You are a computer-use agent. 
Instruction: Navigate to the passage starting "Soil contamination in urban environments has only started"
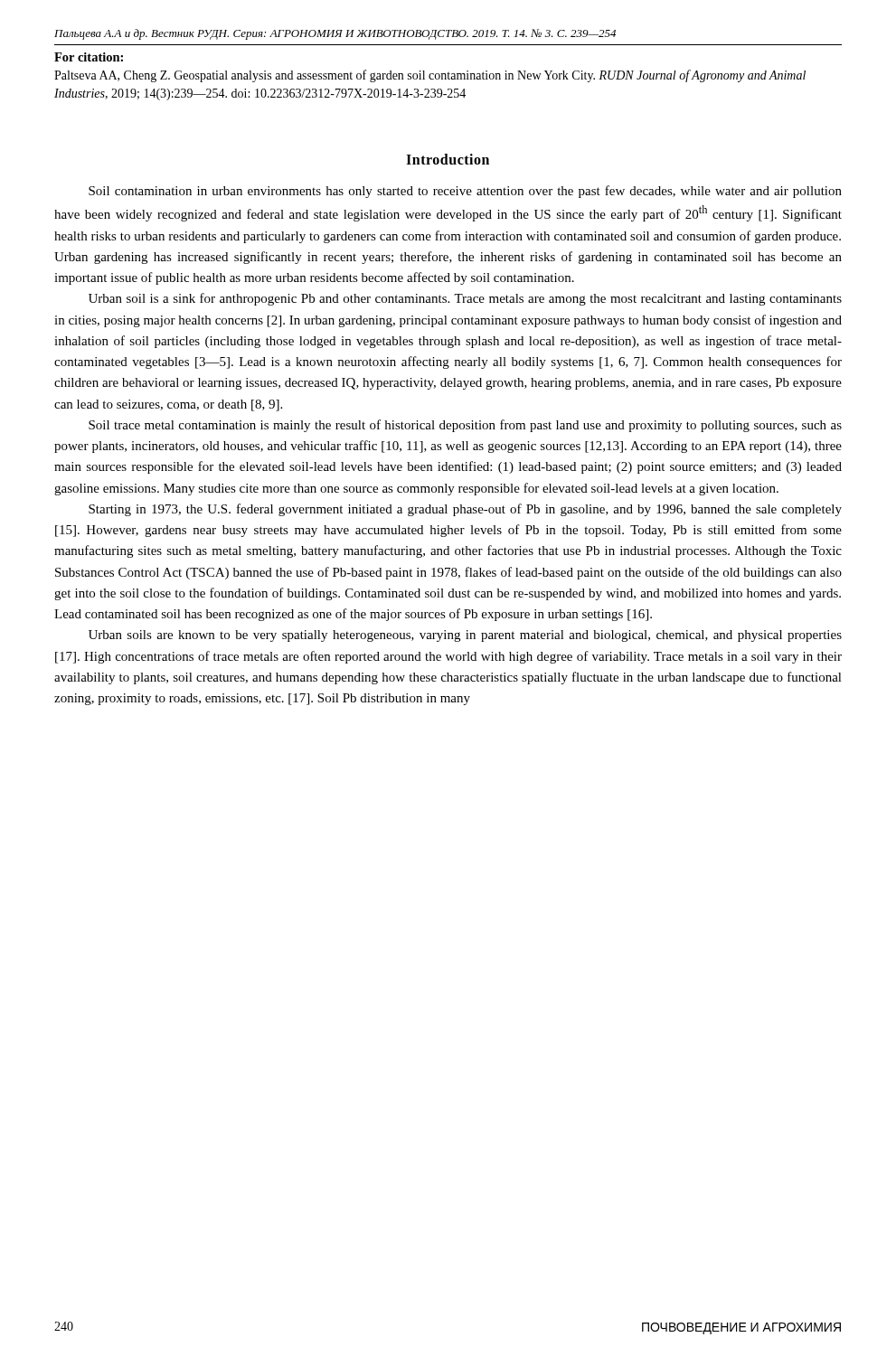pos(448,445)
